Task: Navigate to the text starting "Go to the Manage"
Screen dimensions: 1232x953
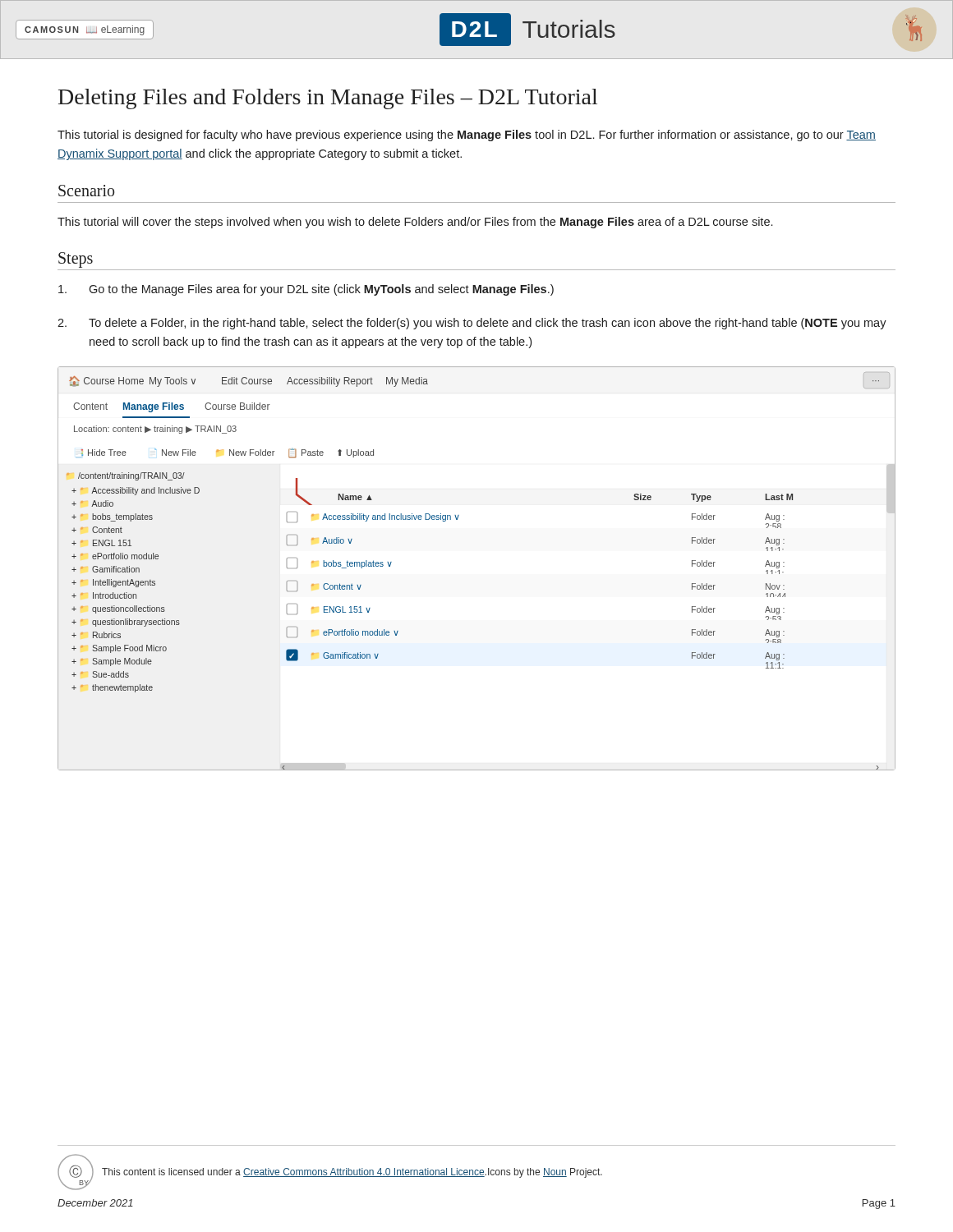Action: [476, 289]
